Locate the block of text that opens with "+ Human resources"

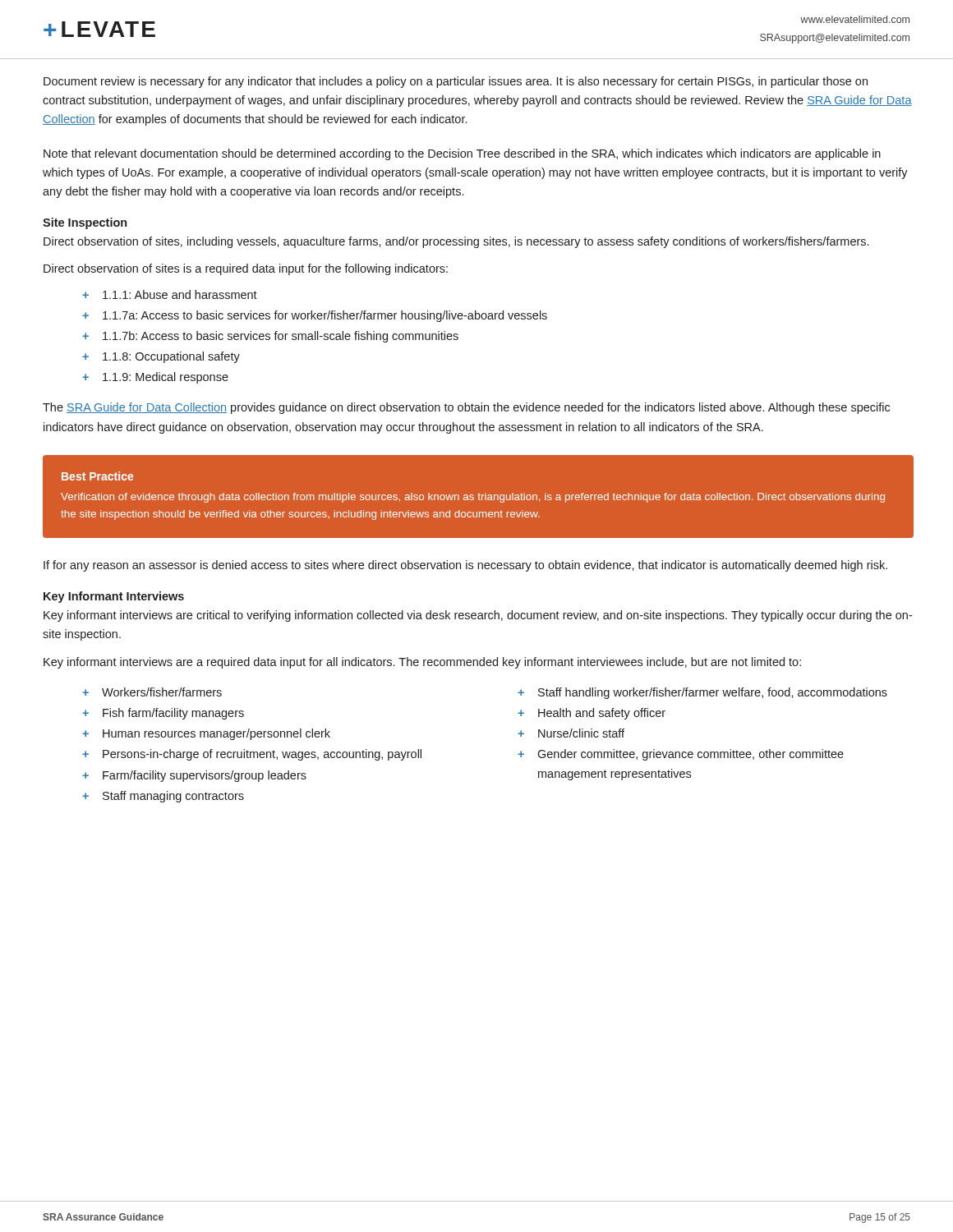click(206, 734)
